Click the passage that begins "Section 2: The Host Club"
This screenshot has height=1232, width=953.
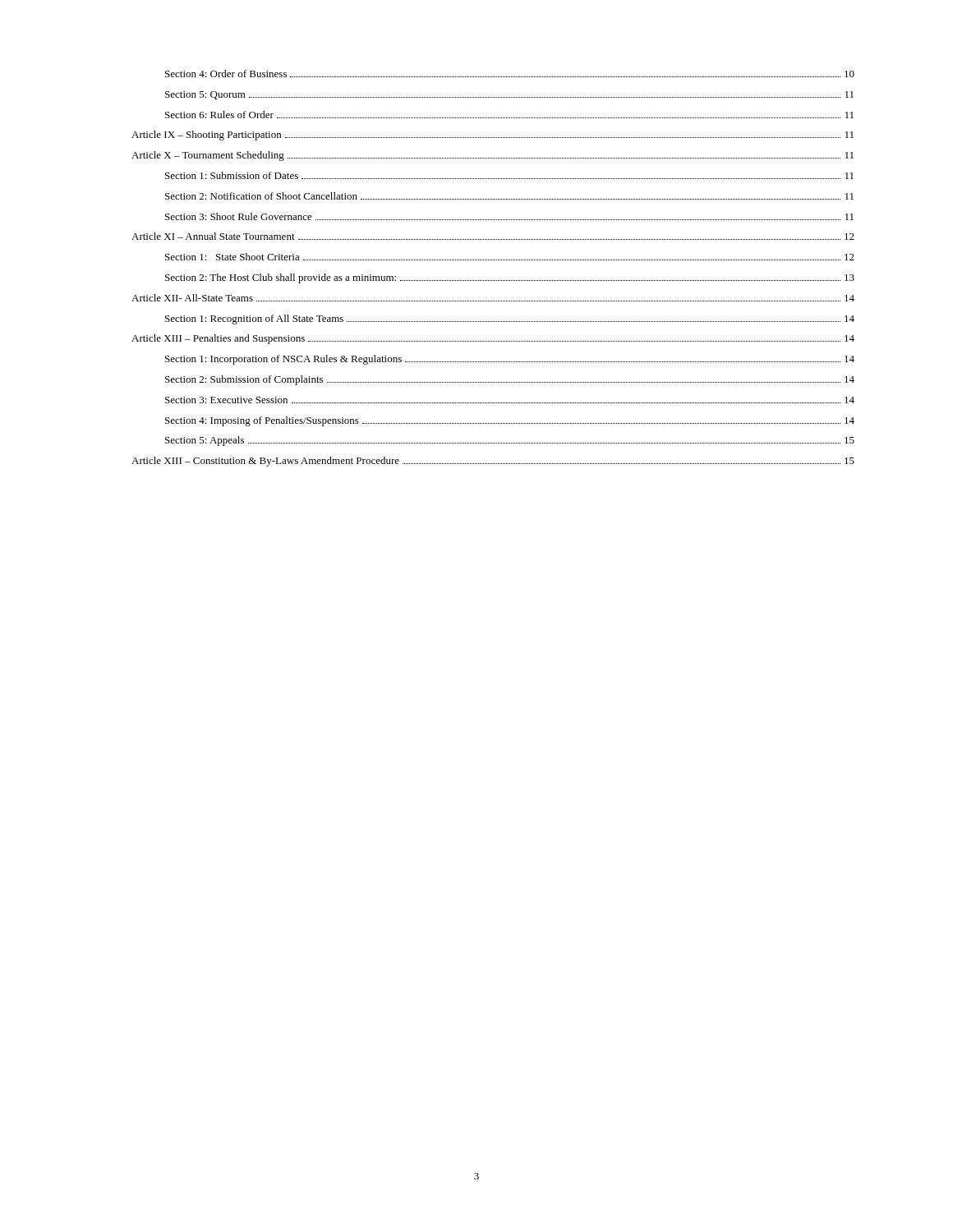click(x=509, y=278)
